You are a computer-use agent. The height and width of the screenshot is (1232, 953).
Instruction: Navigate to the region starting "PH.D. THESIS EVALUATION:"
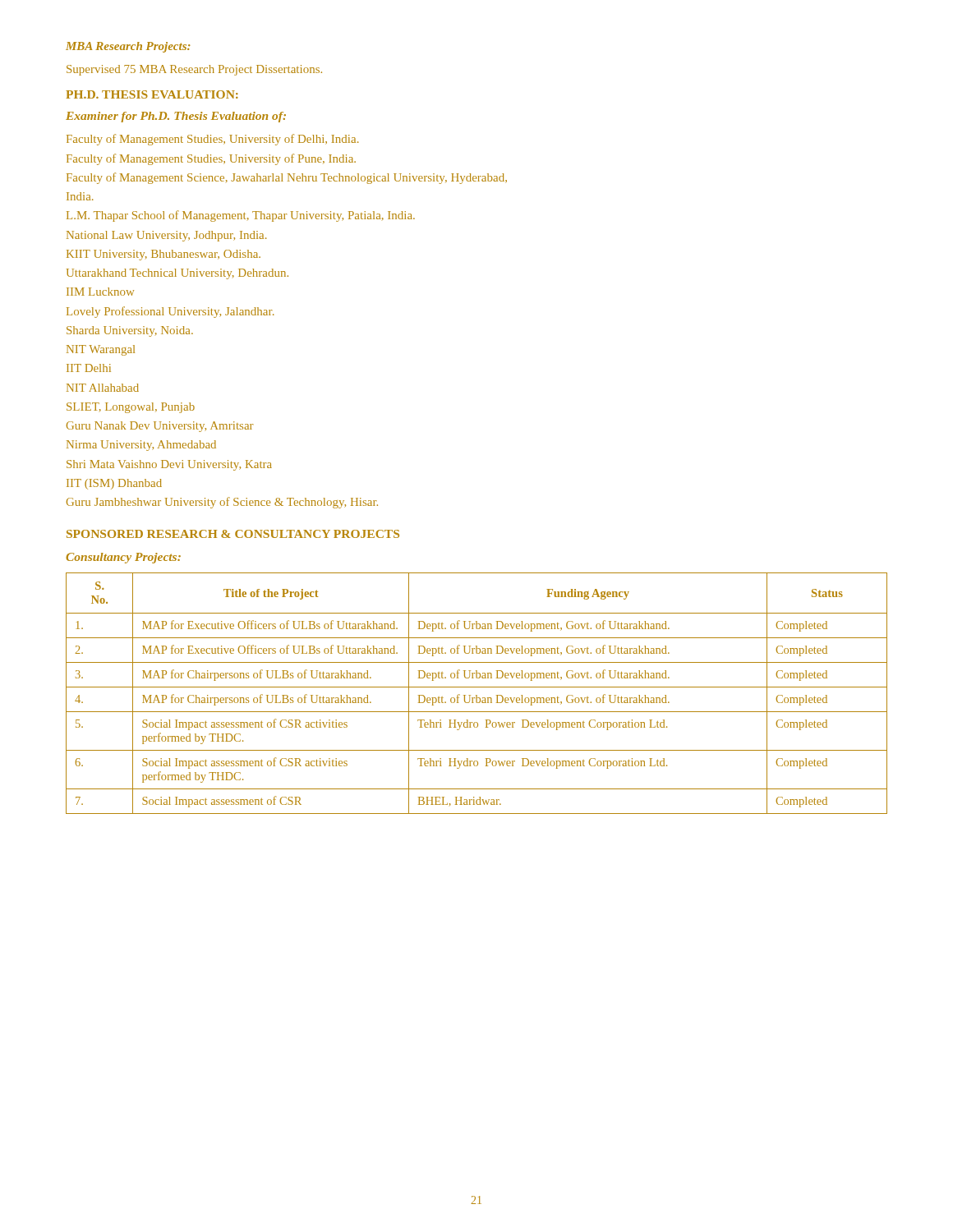[x=152, y=94]
